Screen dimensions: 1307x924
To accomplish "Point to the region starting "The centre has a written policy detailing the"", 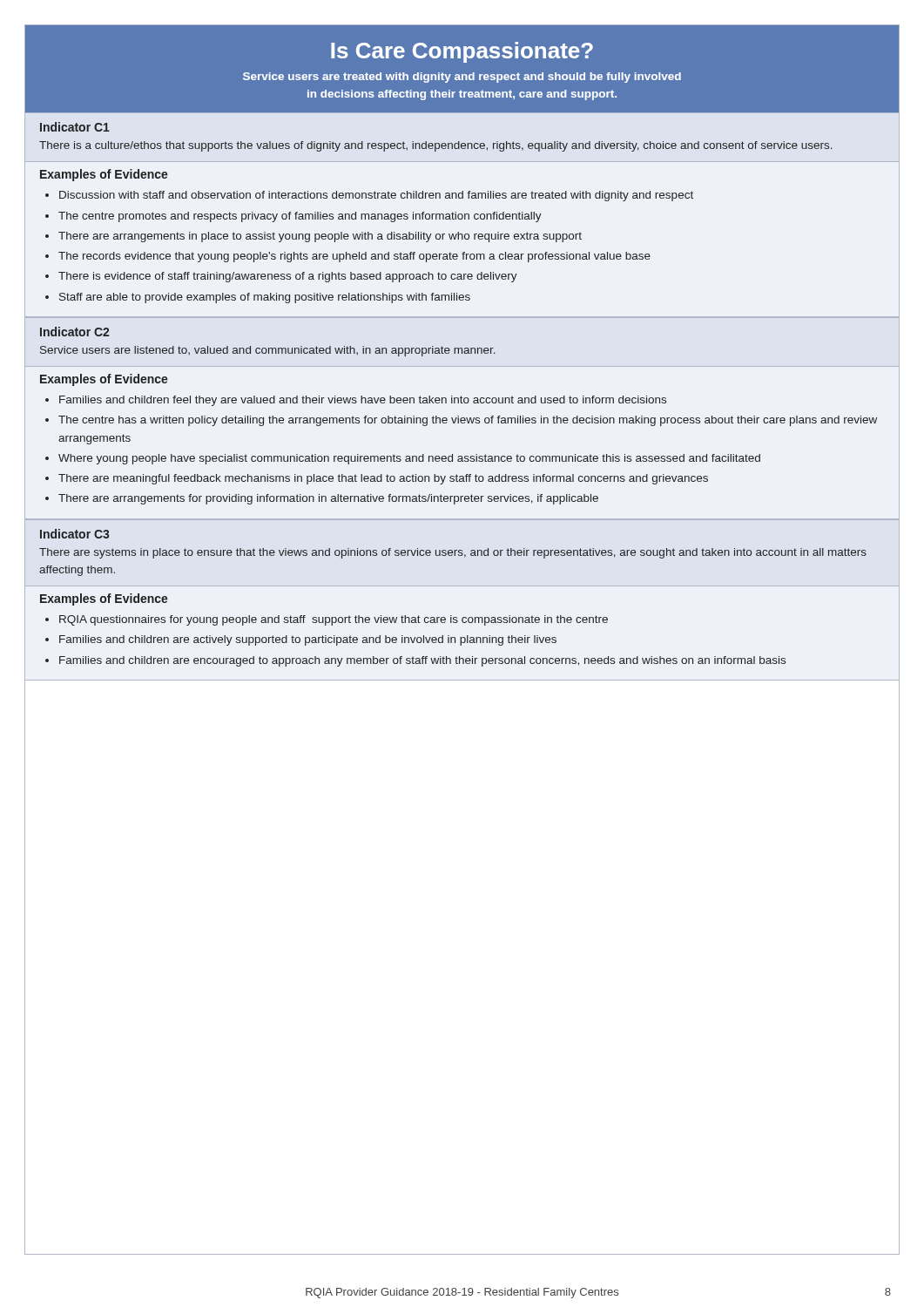I will point(468,429).
